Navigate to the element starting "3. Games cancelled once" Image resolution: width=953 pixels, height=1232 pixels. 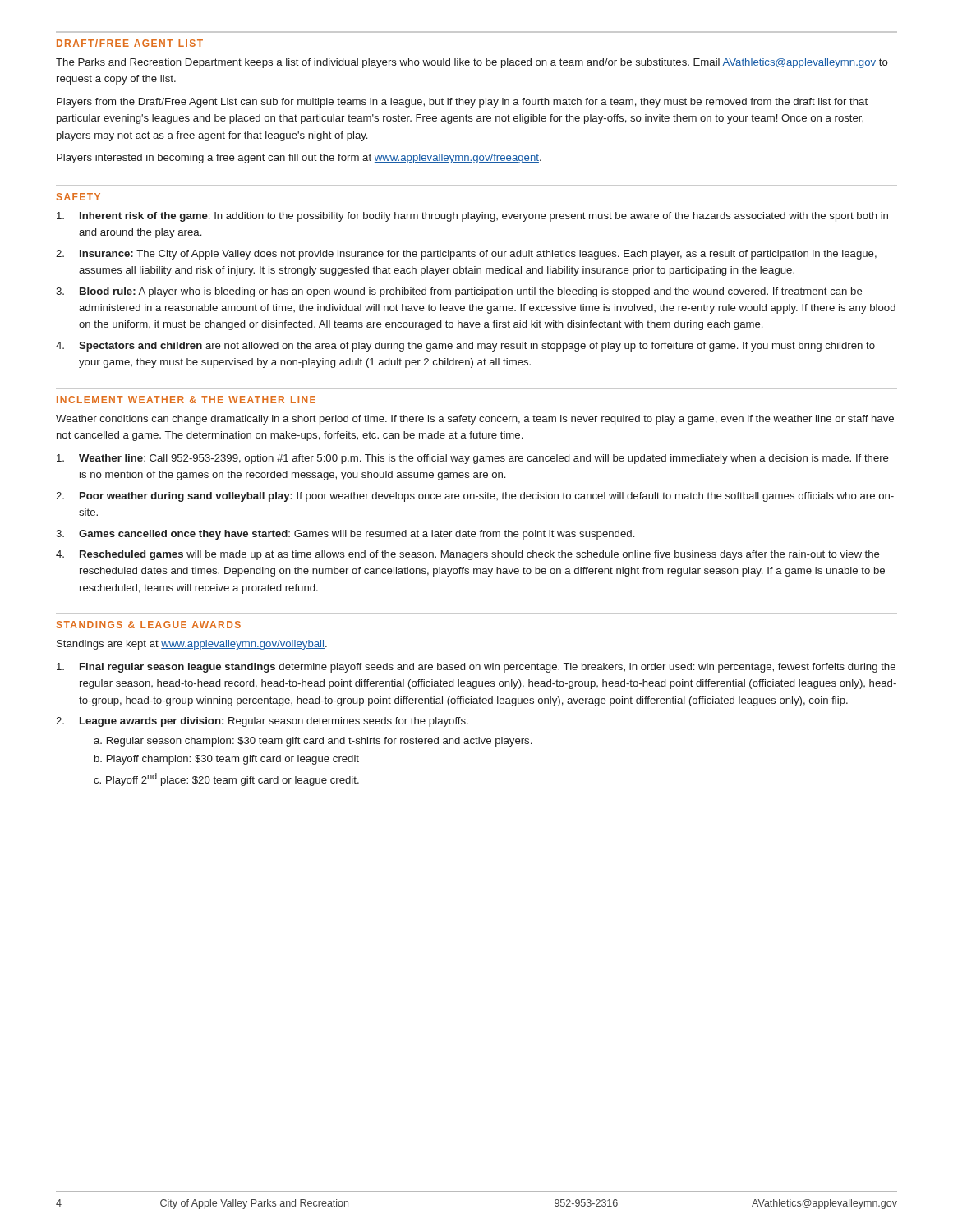pos(476,534)
